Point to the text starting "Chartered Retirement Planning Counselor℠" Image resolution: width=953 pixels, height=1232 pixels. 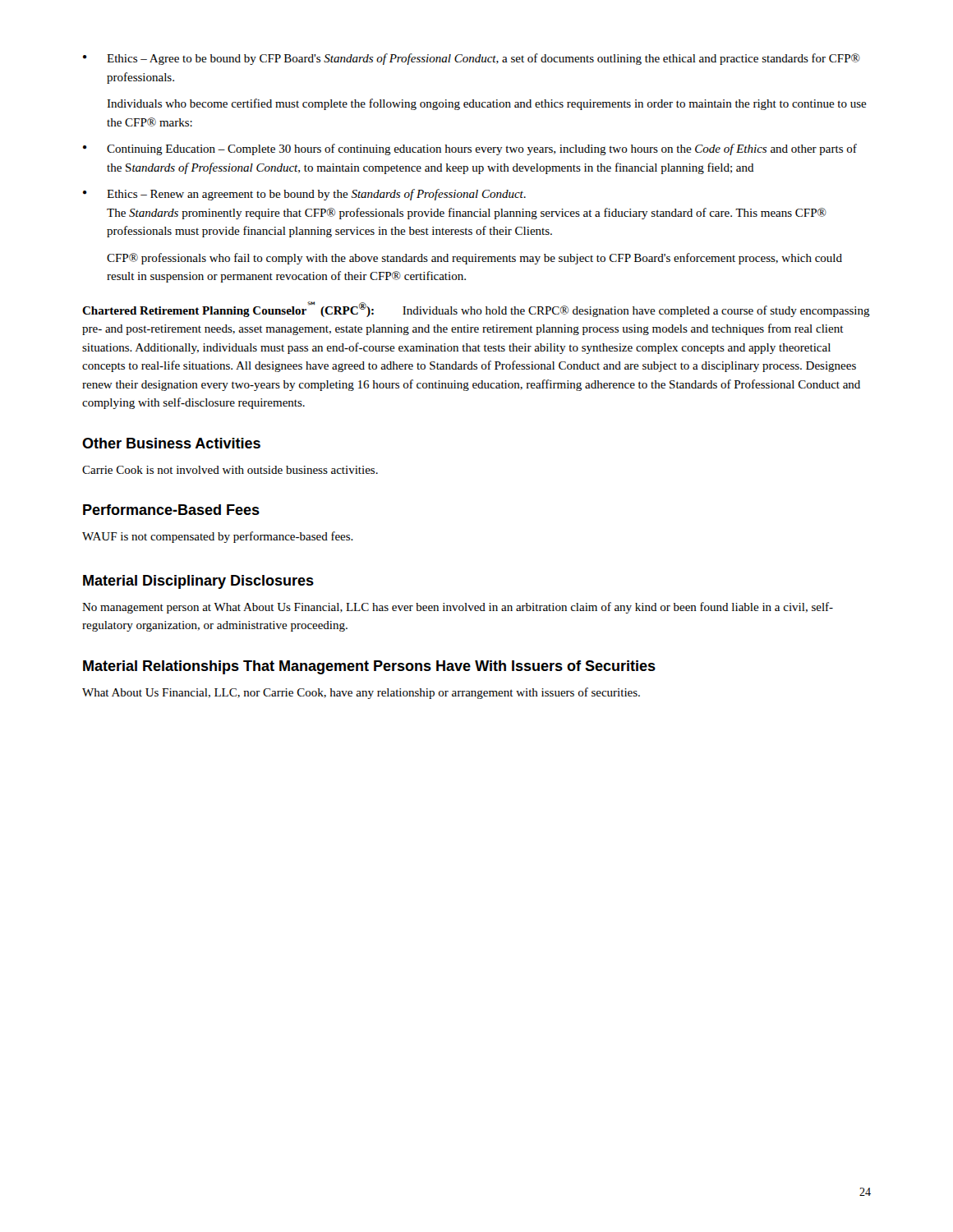tap(476, 355)
